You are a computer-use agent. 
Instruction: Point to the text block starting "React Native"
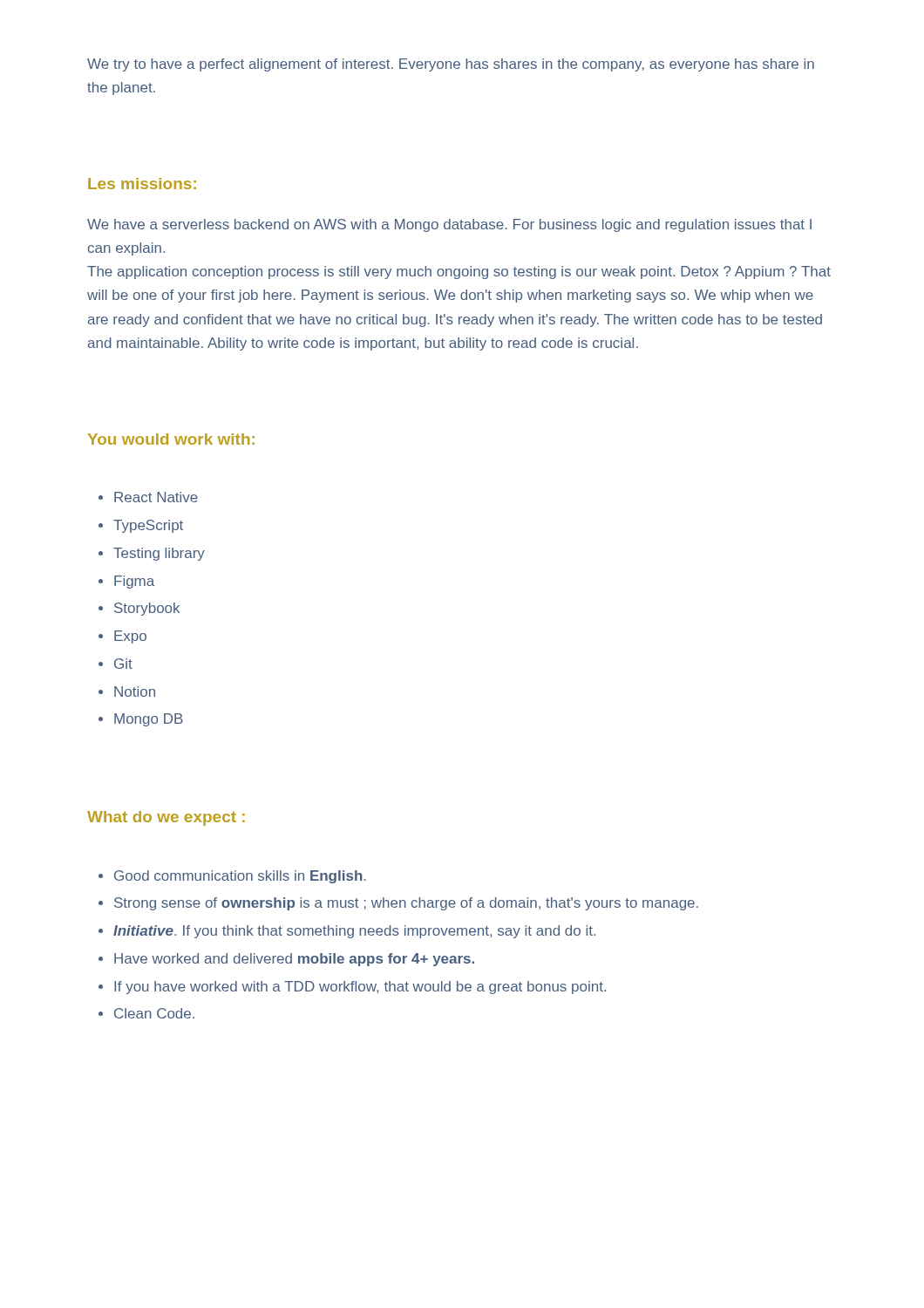[x=156, y=498]
